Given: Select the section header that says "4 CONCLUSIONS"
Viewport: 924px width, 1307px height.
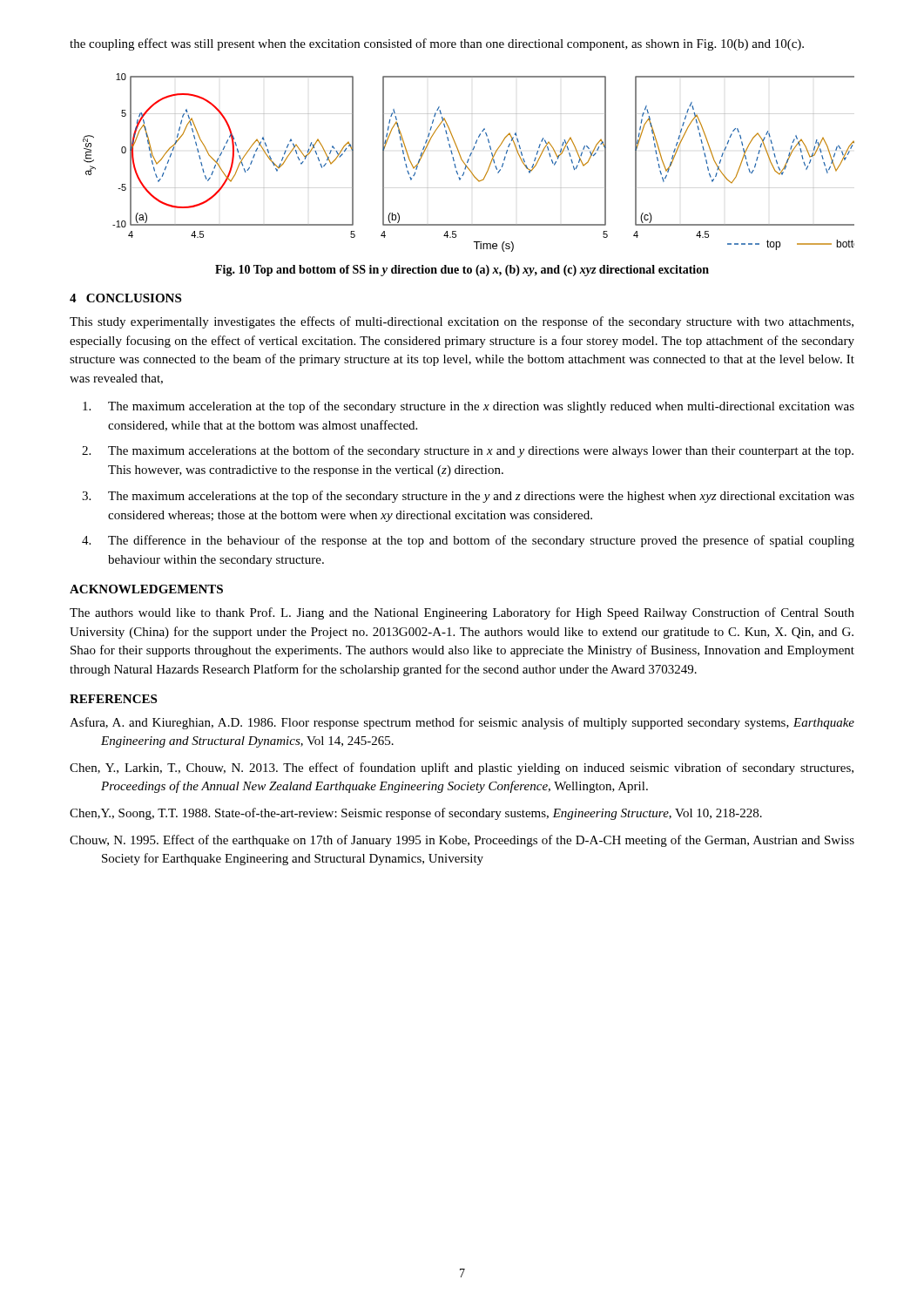Looking at the screenshot, I should coord(126,298).
